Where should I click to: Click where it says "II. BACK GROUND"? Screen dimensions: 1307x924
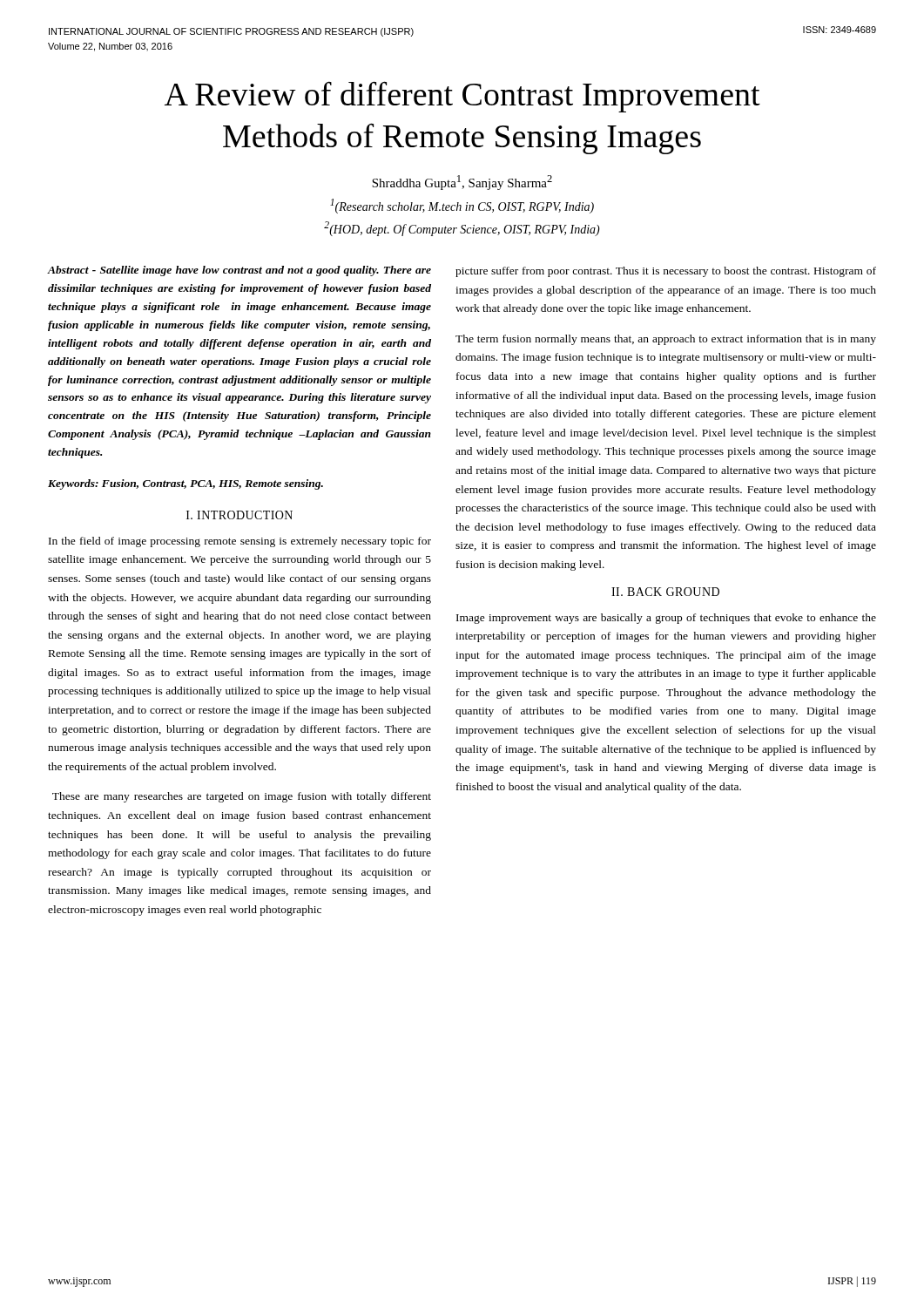[x=666, y=592]
